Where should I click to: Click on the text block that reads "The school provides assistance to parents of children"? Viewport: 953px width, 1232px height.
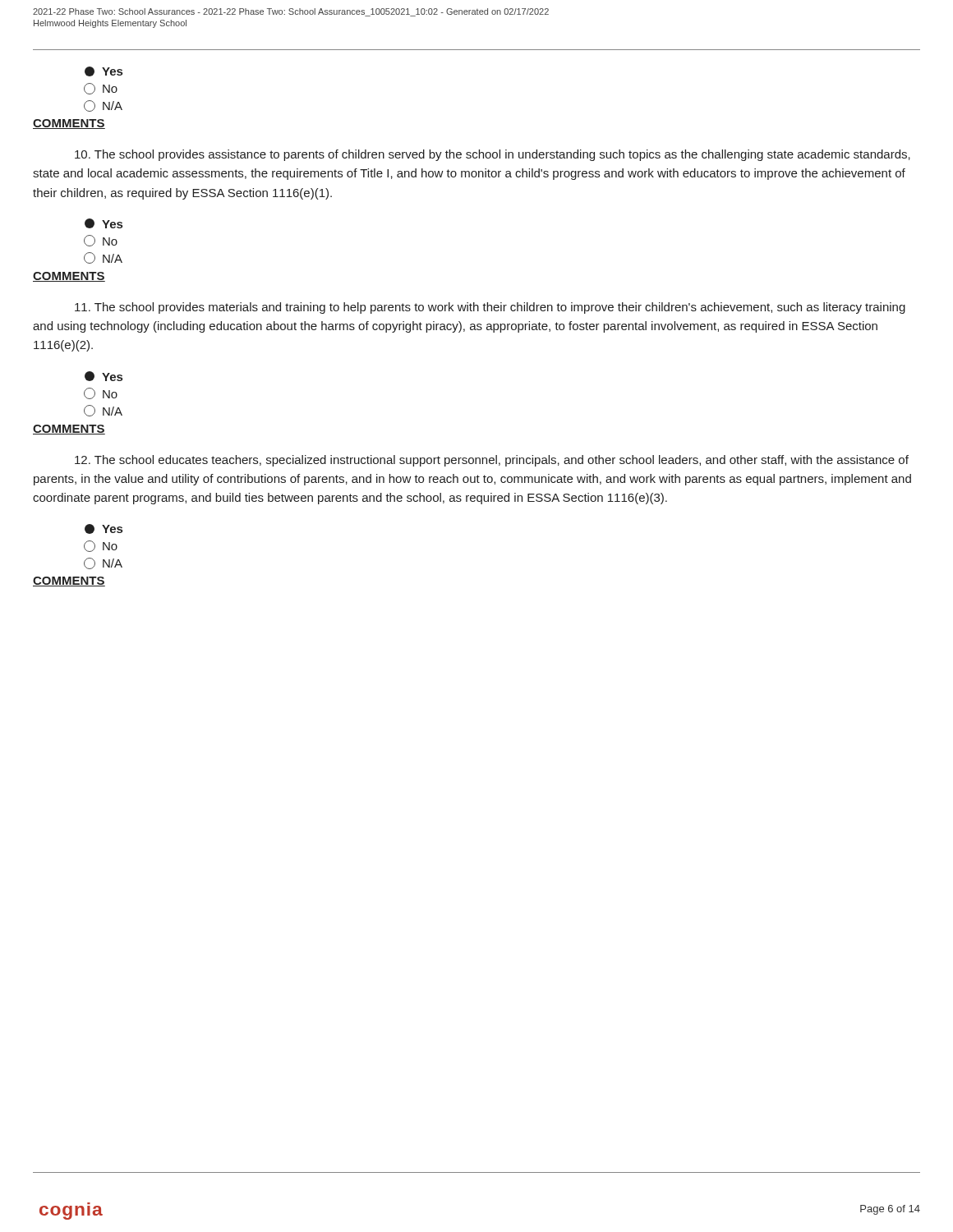pyautogui.click(x=476, y=173)
